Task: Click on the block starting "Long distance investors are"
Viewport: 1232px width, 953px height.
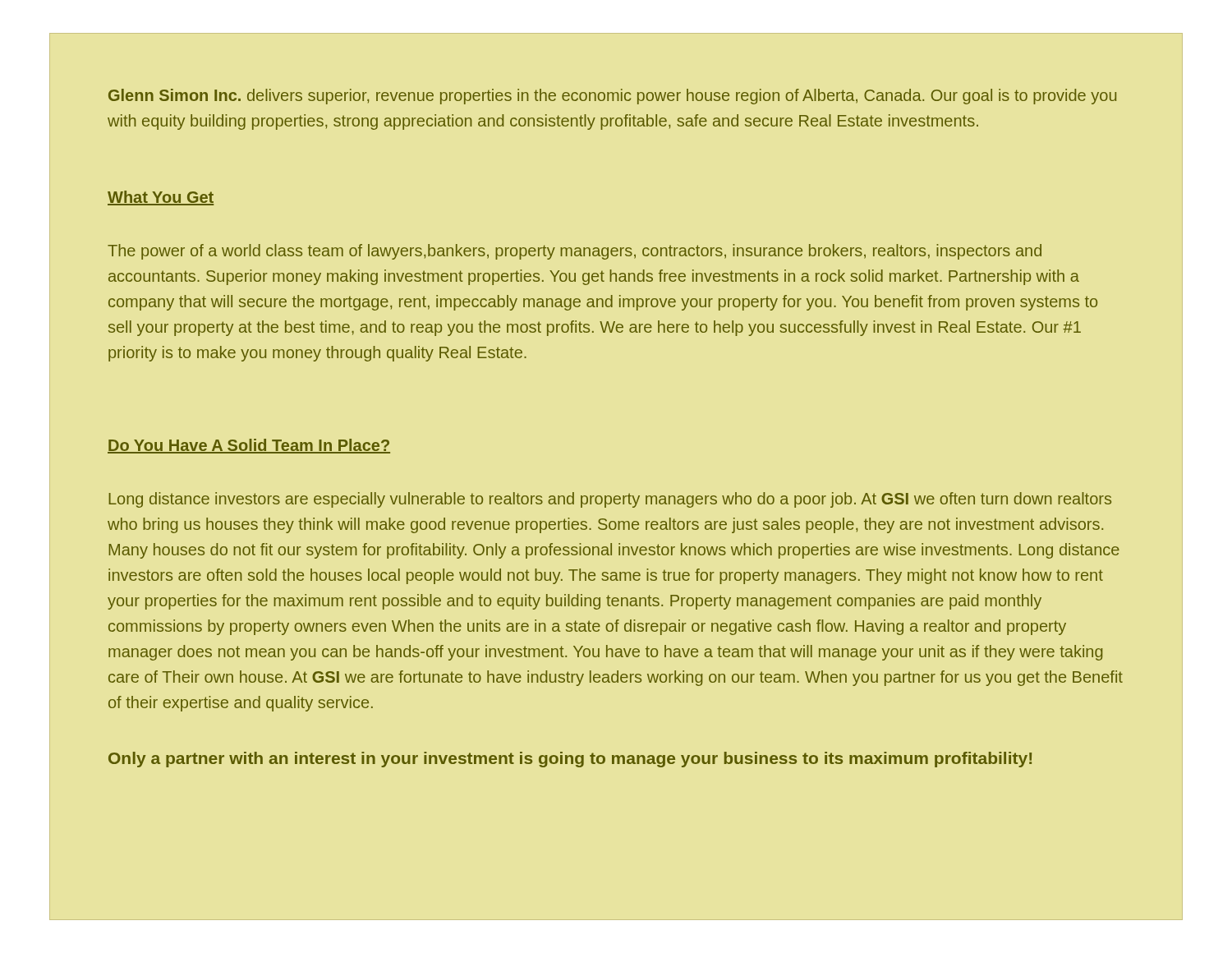Action: (x=615, y=601)
